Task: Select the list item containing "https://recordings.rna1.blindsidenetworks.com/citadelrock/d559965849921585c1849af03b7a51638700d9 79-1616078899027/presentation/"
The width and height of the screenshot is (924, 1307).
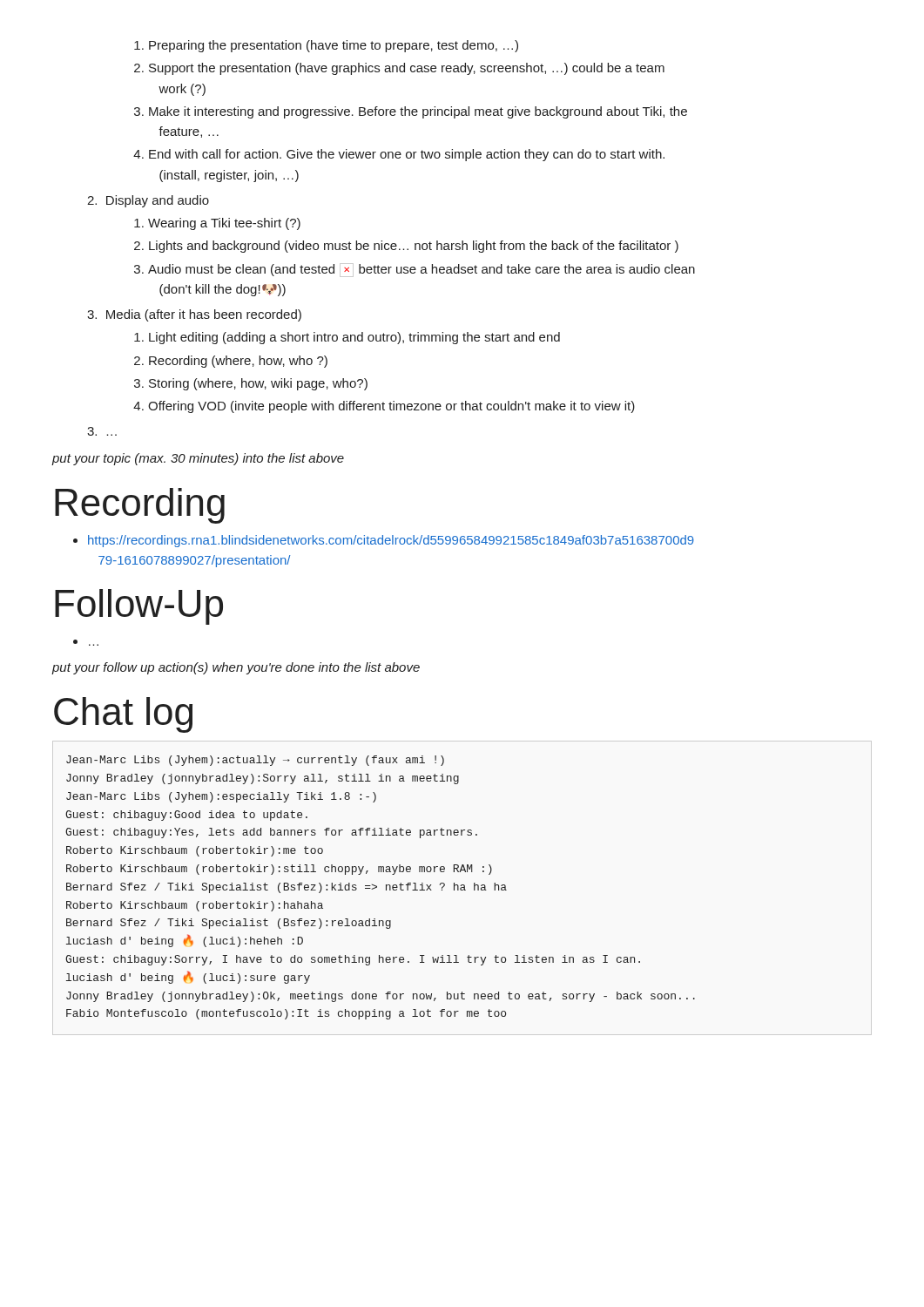Action: [471, 550]
